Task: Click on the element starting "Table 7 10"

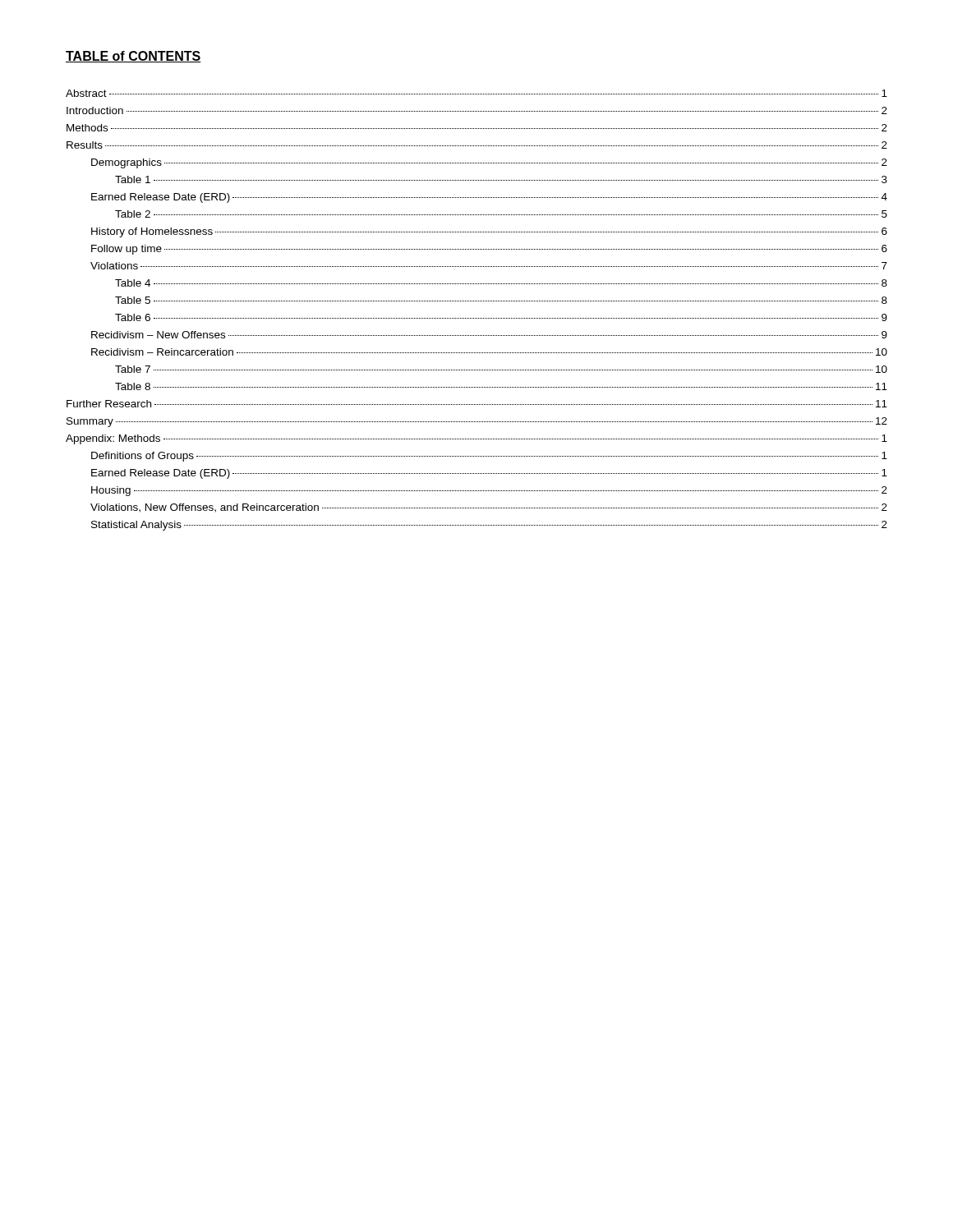Action: [501, 369]
